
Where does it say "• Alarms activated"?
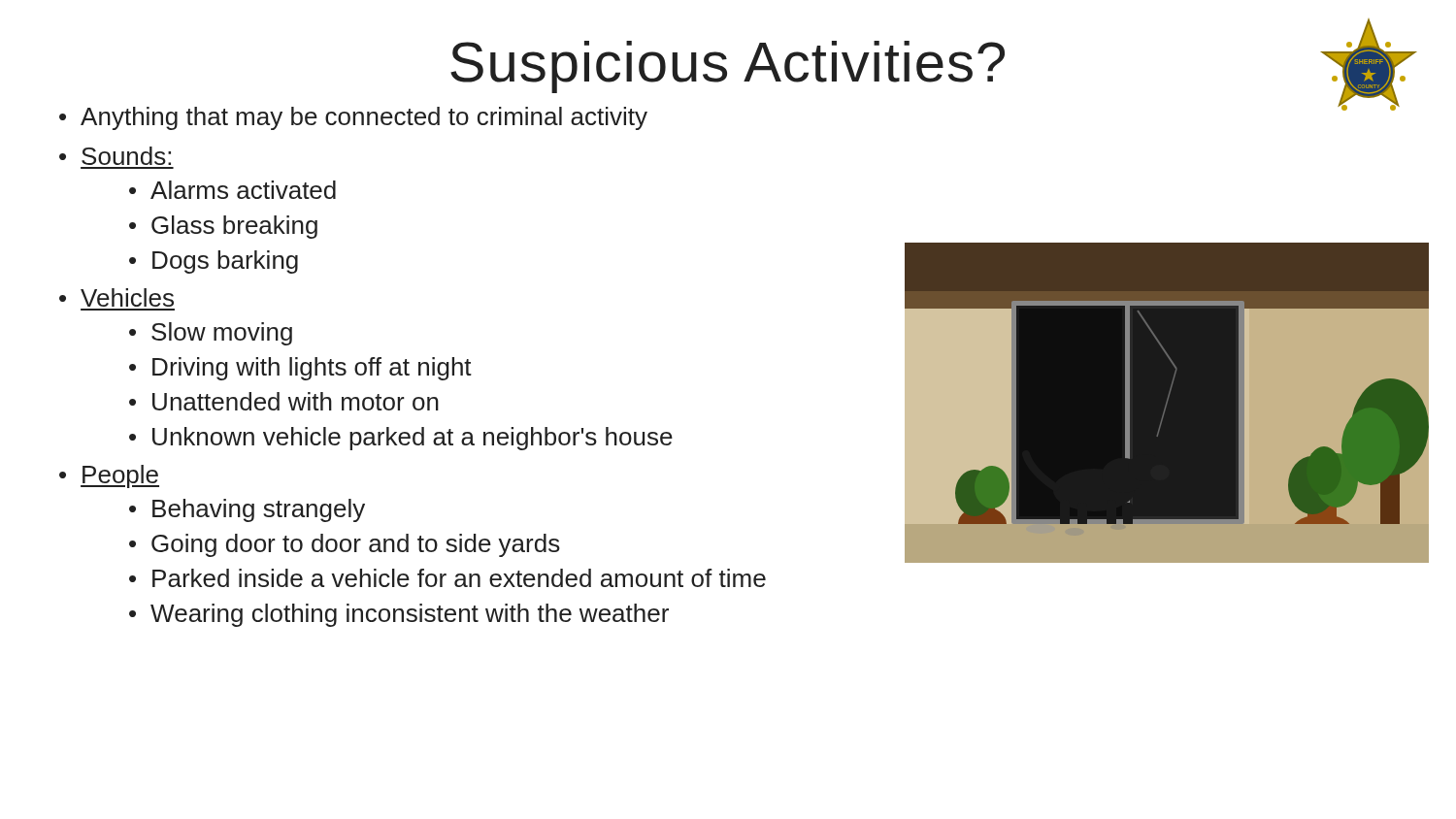[233, 191]
